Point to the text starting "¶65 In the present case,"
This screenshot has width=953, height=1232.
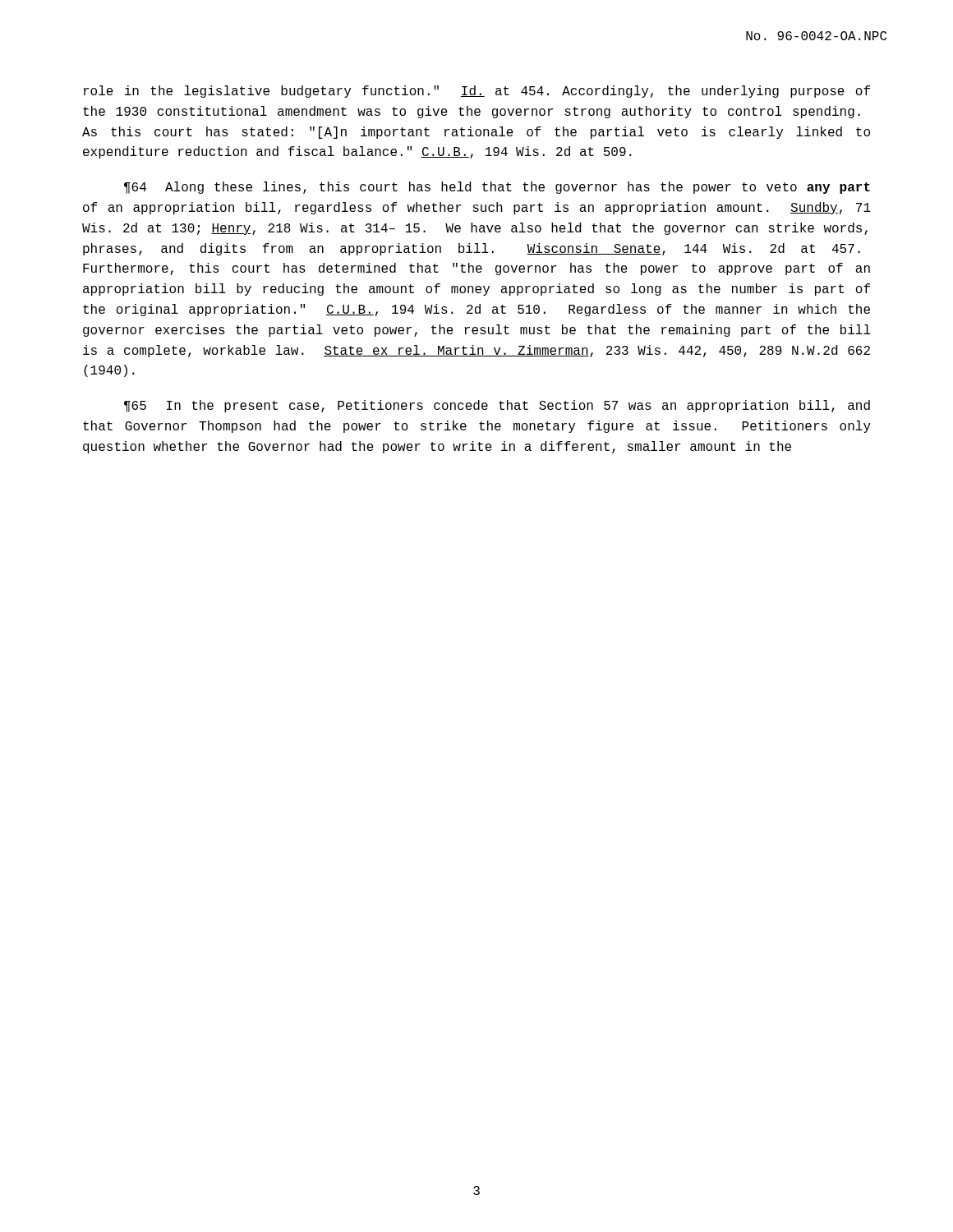point(476,427)
